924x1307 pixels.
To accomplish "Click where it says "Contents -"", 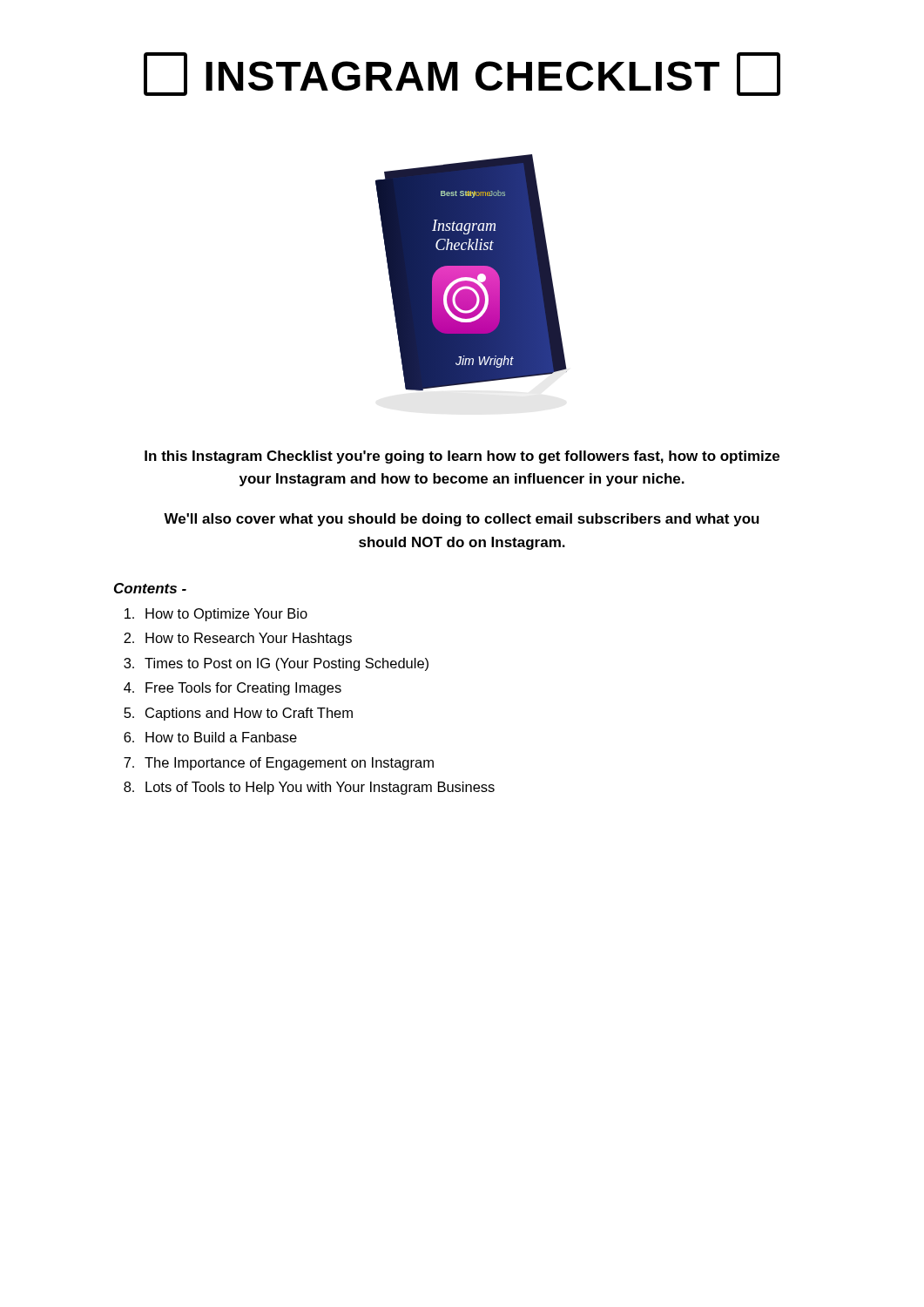I will point(150,588).
